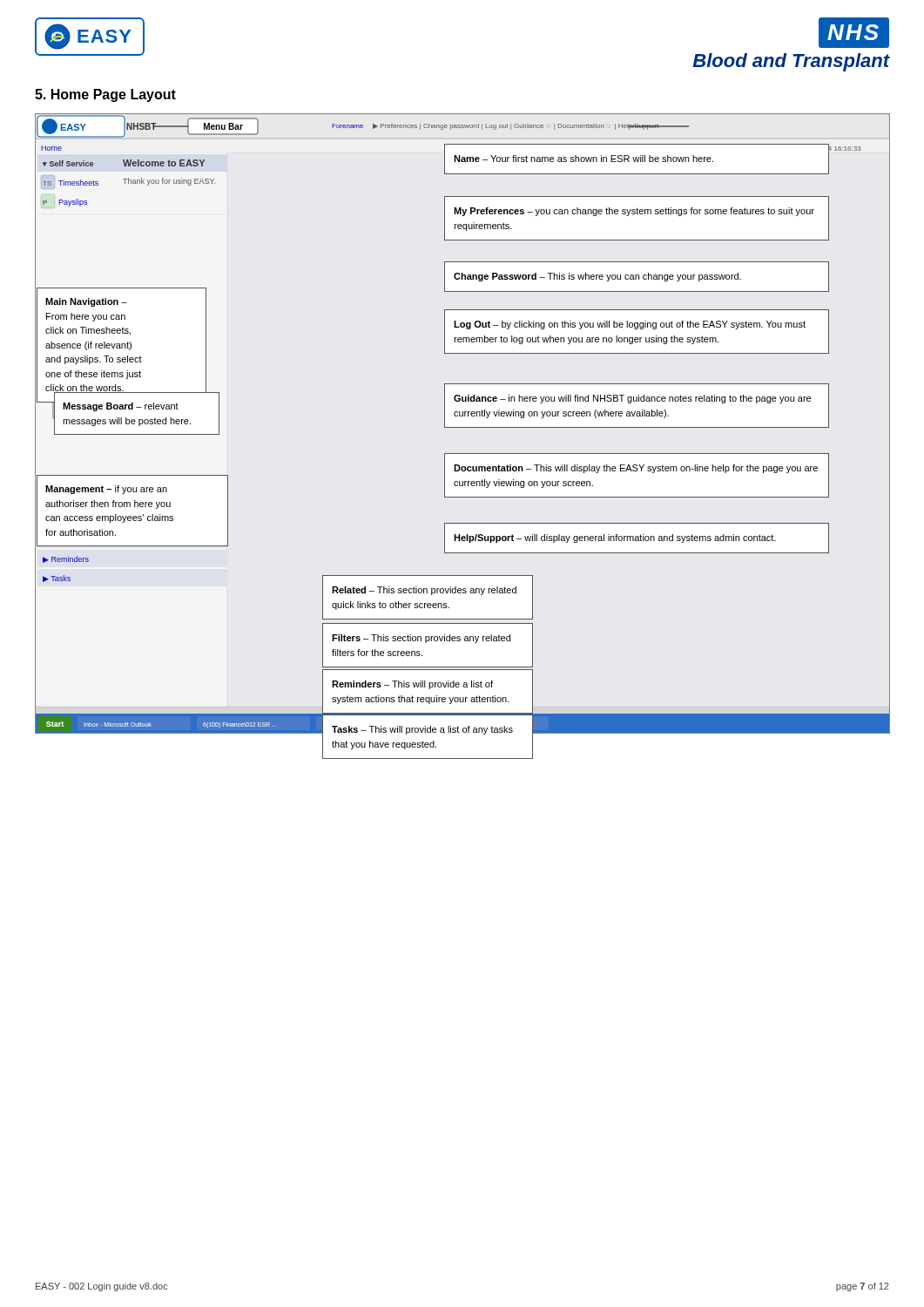Locate the block of text that opens with "Message Board – relevant messages will be posted"
The height and width of the screenshot is (1307, 924).
127,413
